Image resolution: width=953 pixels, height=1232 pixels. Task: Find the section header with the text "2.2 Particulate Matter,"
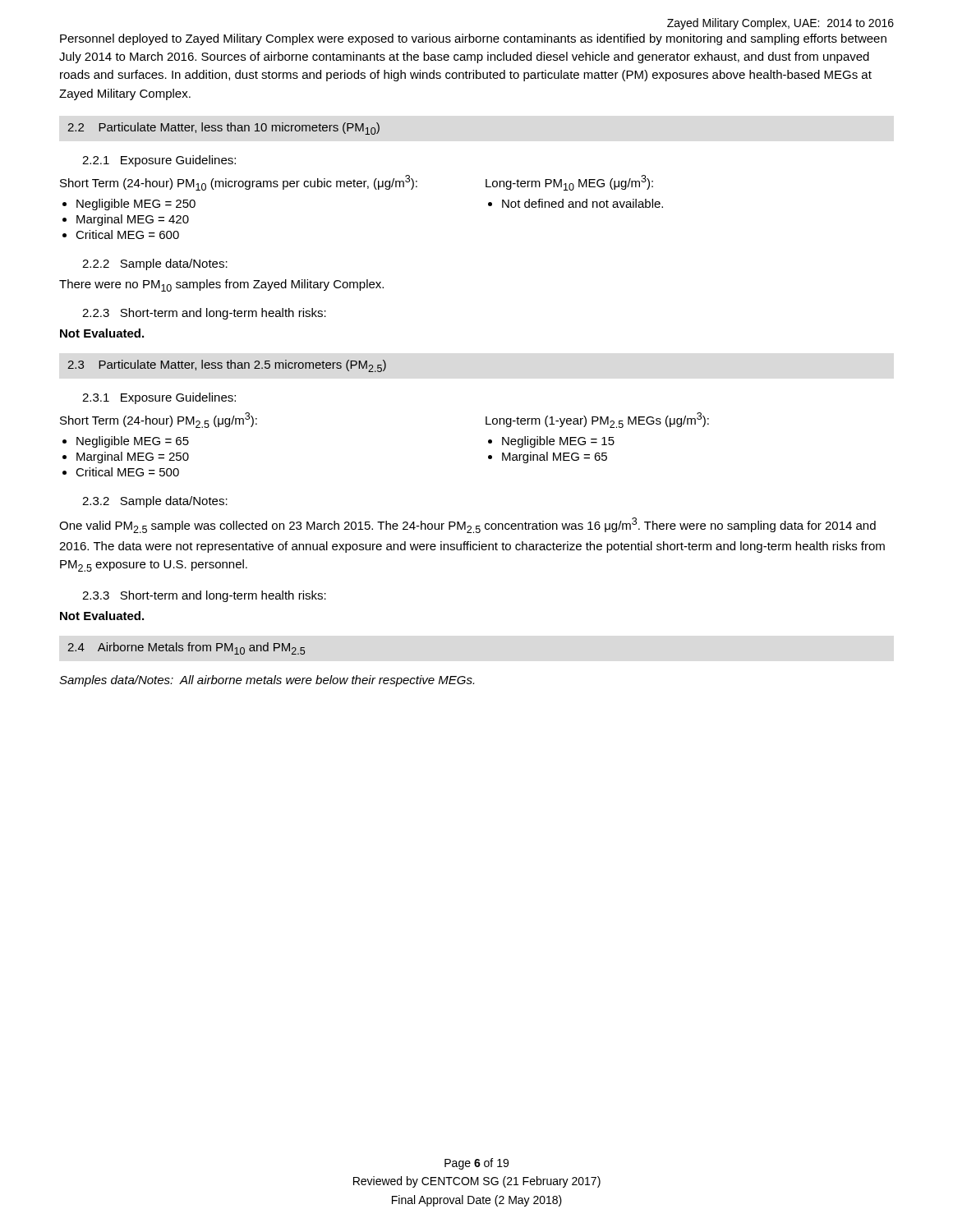(224, 128)
